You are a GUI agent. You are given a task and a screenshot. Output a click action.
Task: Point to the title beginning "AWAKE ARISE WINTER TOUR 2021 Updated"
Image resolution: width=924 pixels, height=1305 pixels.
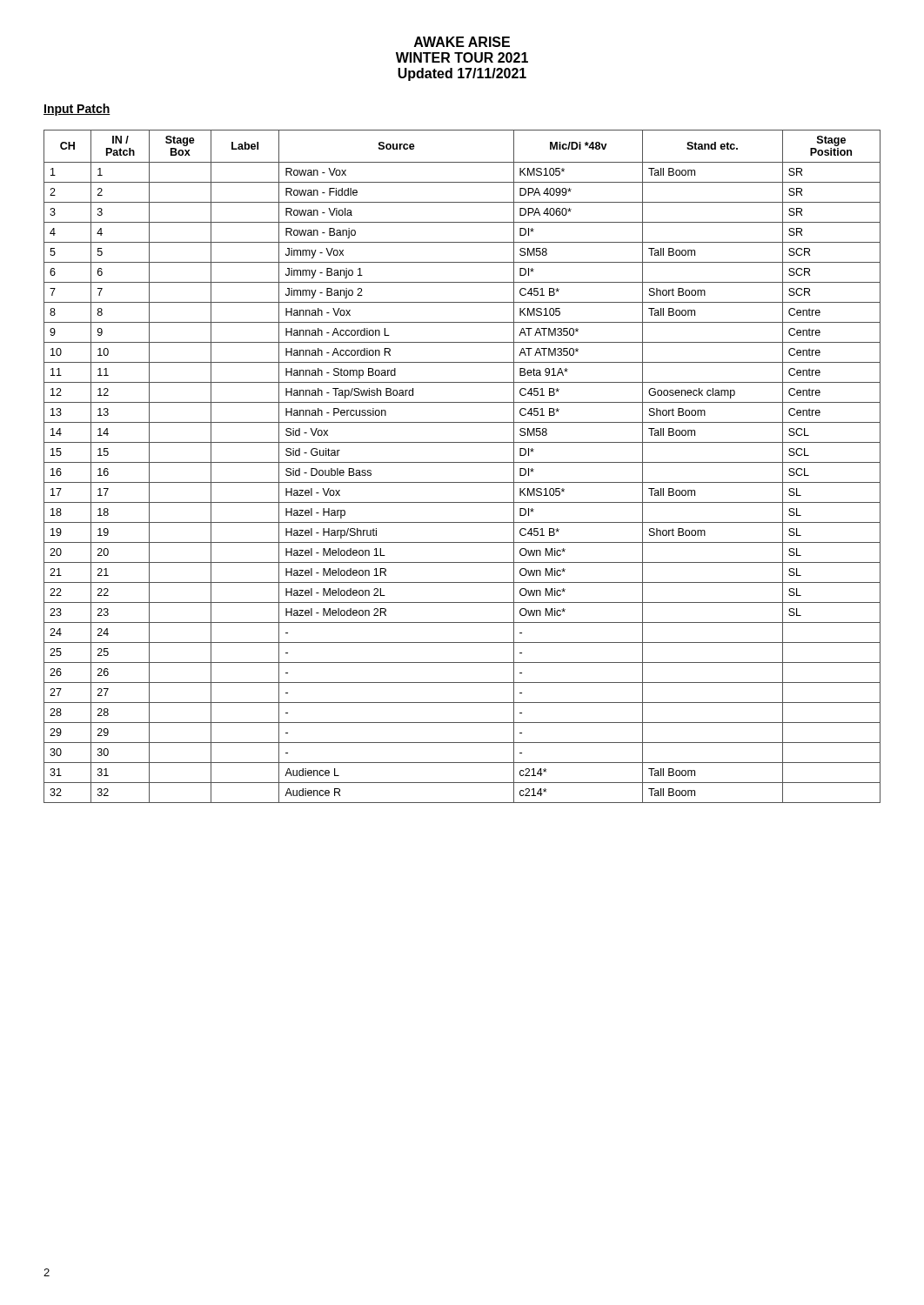click(462, 58)
